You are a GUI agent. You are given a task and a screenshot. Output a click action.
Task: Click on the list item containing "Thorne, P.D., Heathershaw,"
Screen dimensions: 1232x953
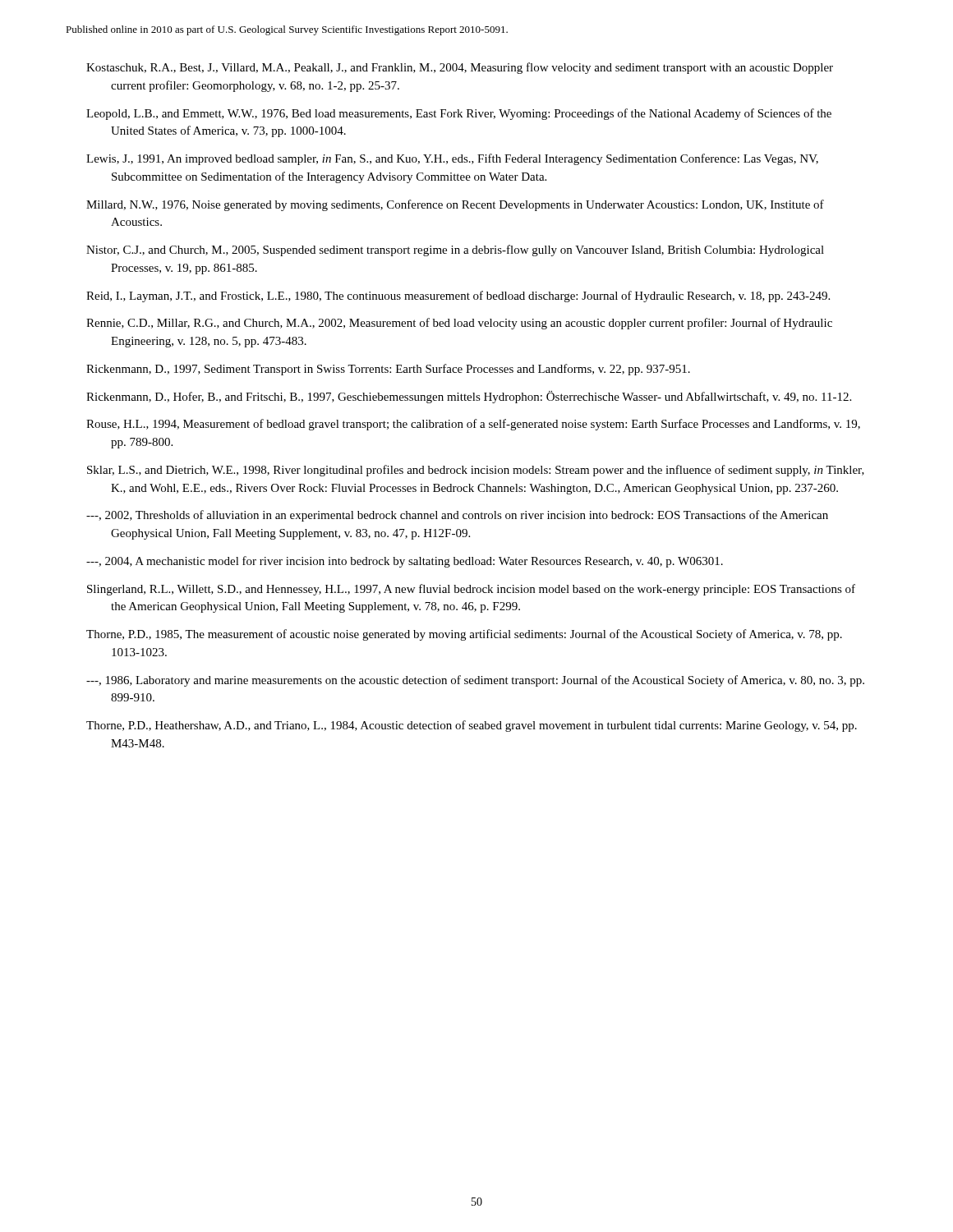click(472, 734)
